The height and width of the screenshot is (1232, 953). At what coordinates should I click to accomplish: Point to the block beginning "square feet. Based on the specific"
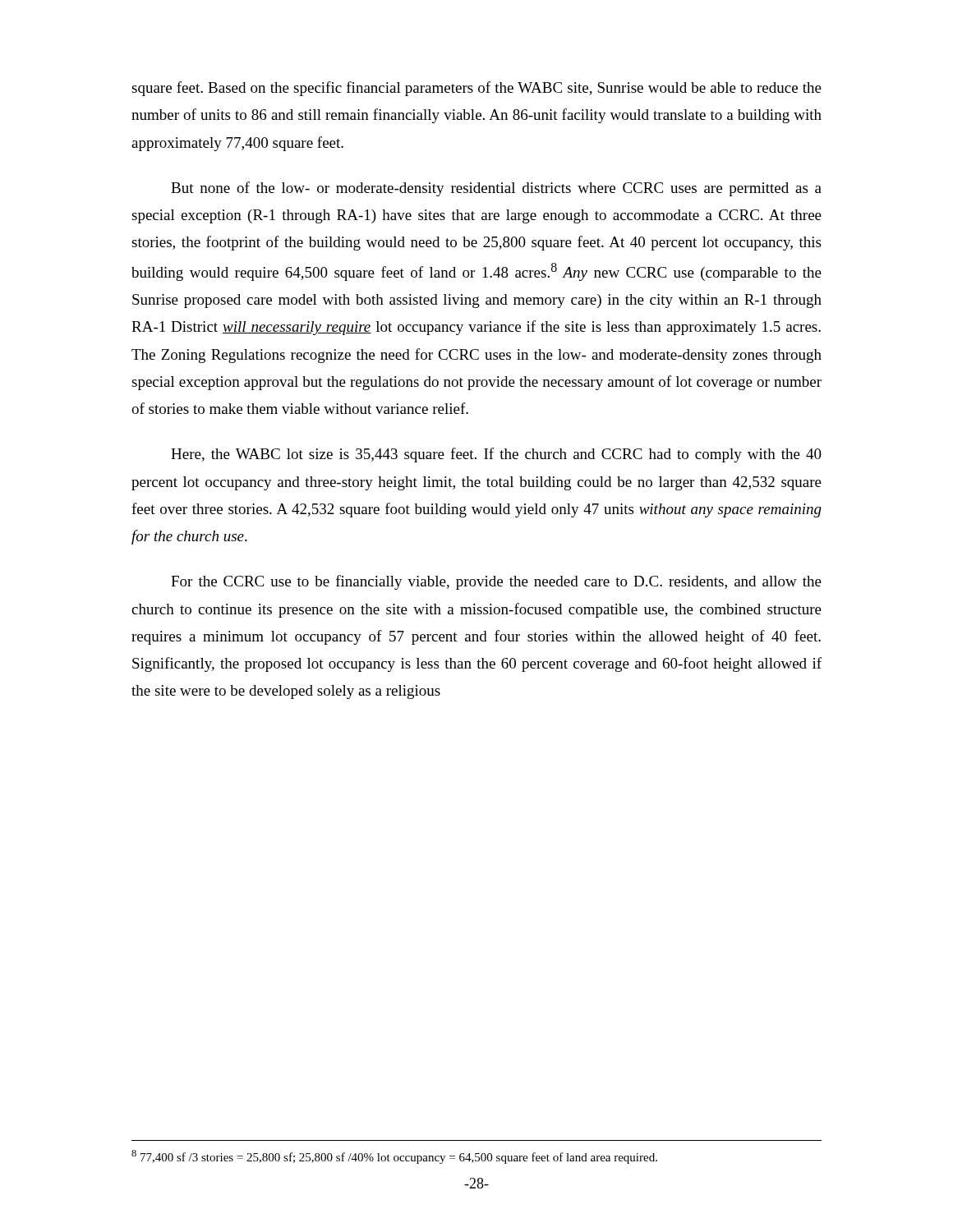click(x=476, y=115)
